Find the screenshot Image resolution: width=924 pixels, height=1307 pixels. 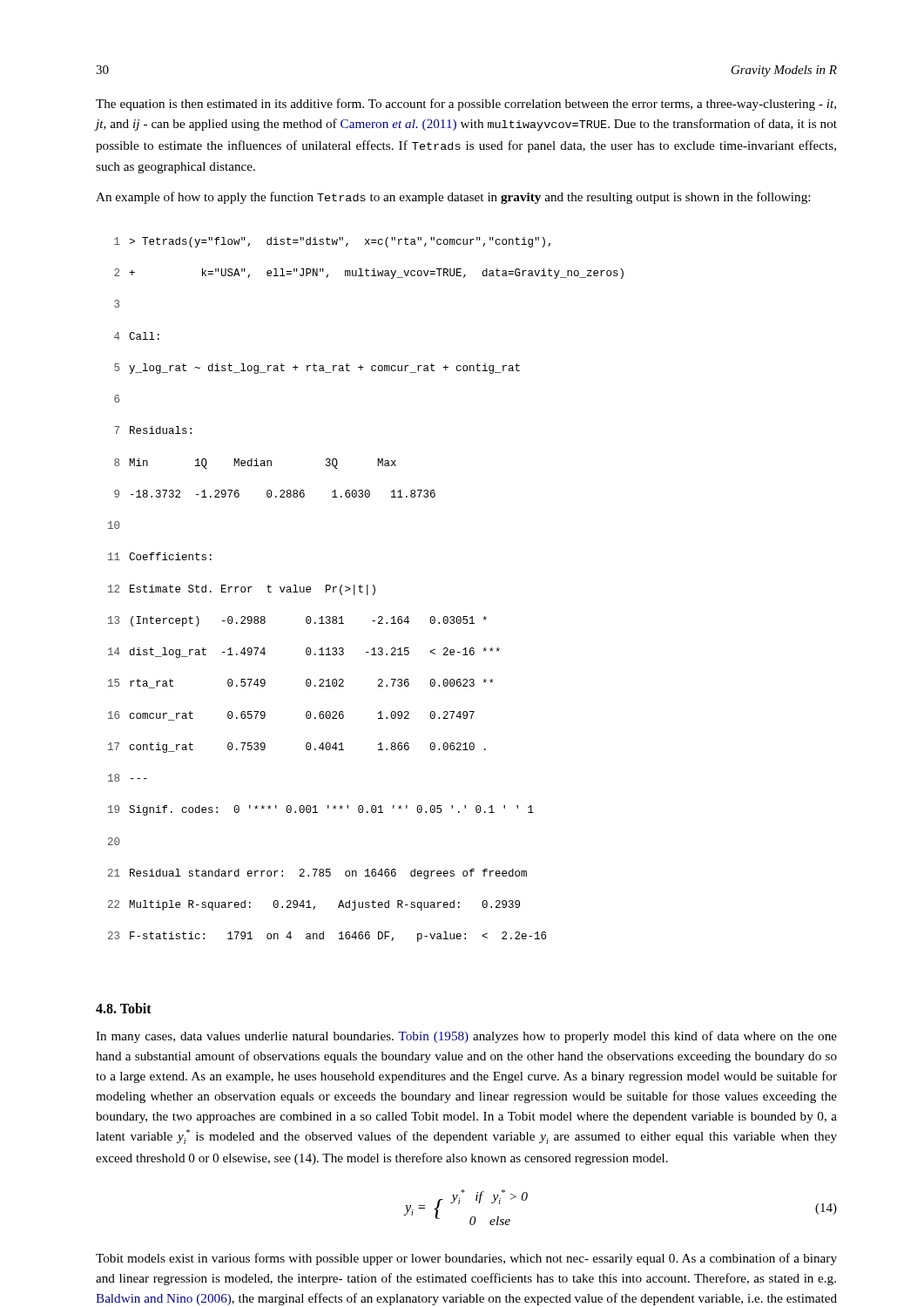(466, 598)
